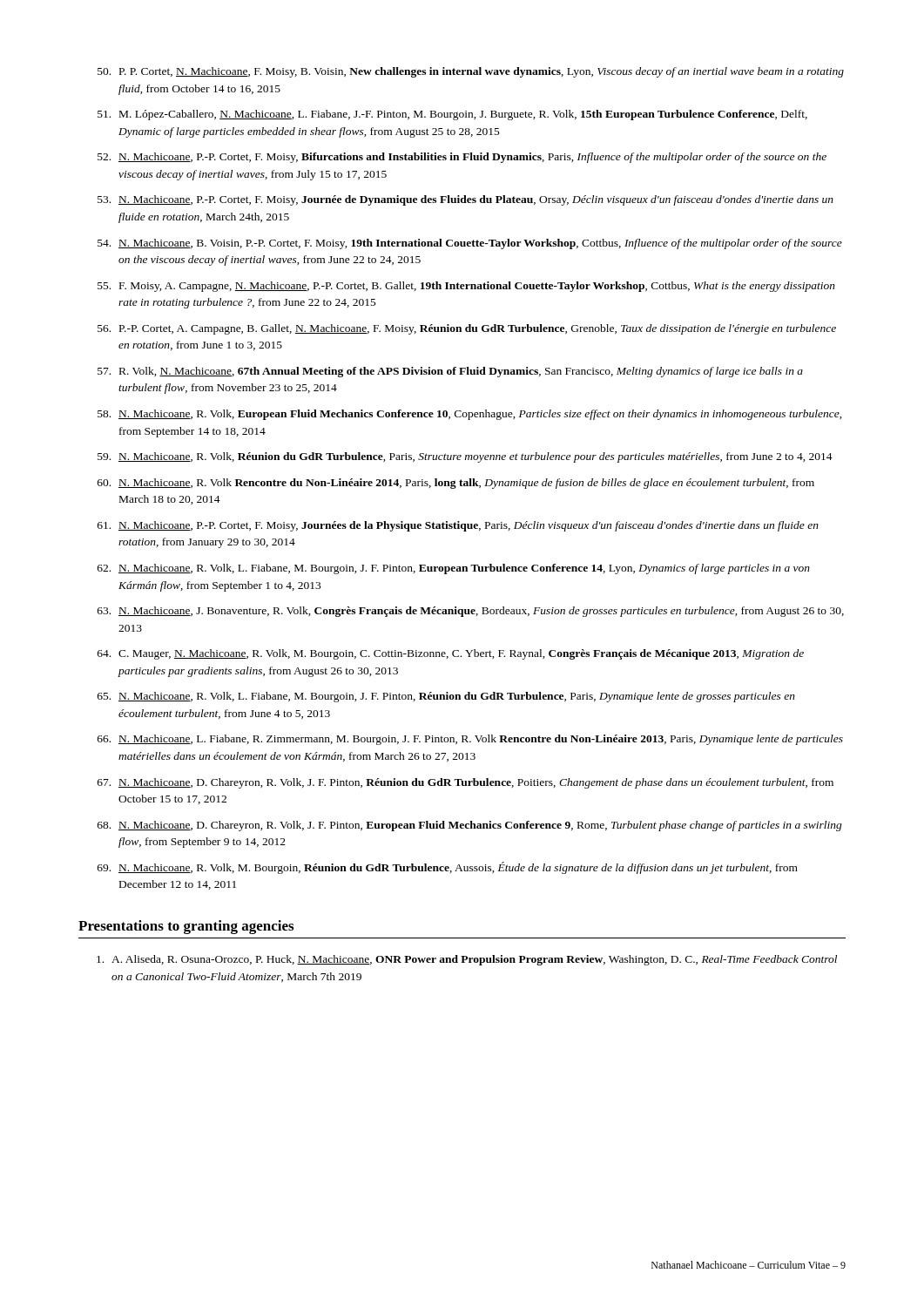This screenshot has width=924, height=1307.
Task: Navigate to the text starting "51. M. López-Caballero, N. Machicoane, L. Fiabane,"
Action: pyautogui.click(x=462, y=123)
